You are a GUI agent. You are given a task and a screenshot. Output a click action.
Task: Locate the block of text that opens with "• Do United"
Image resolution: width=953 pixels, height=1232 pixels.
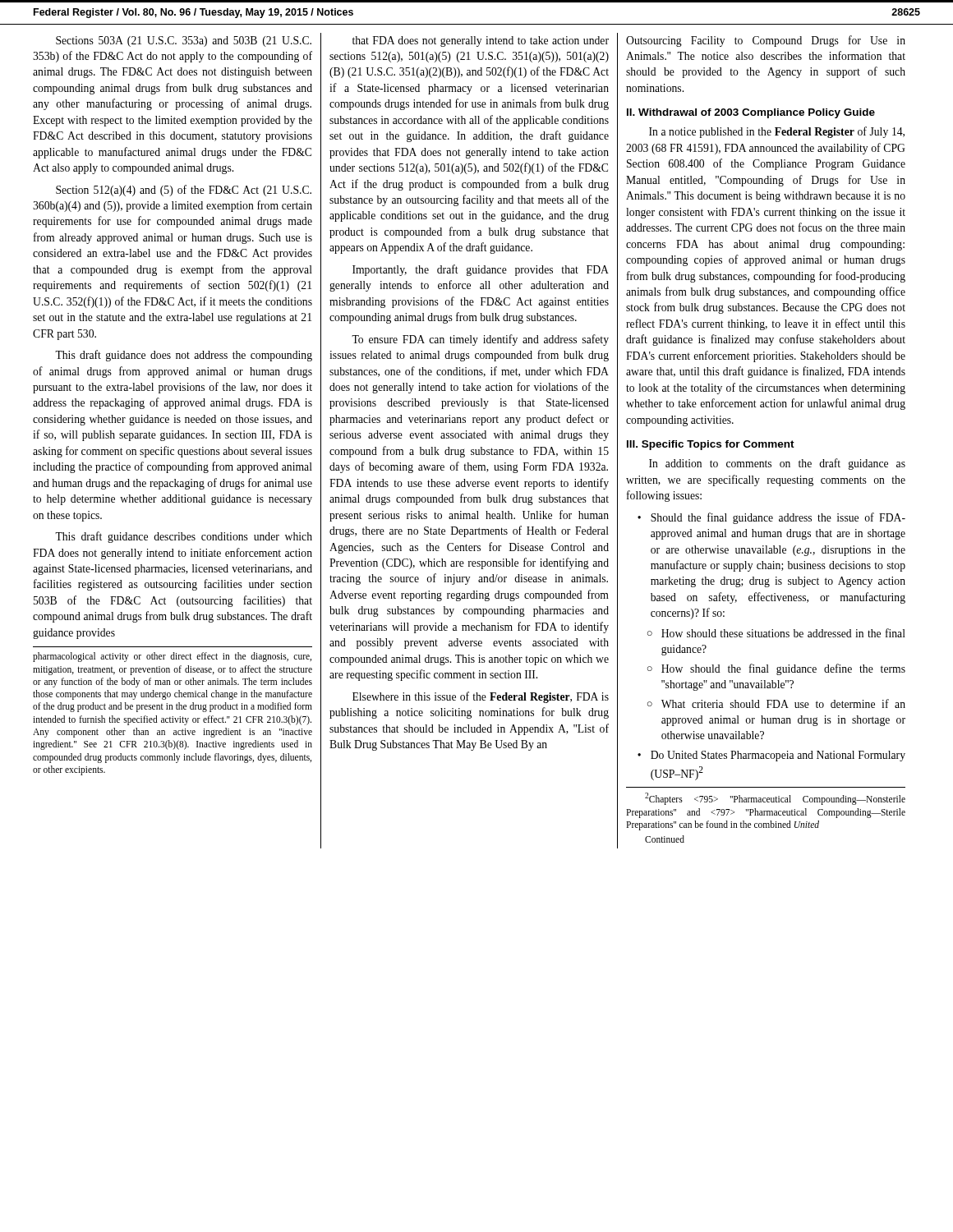tap(771, 765)
